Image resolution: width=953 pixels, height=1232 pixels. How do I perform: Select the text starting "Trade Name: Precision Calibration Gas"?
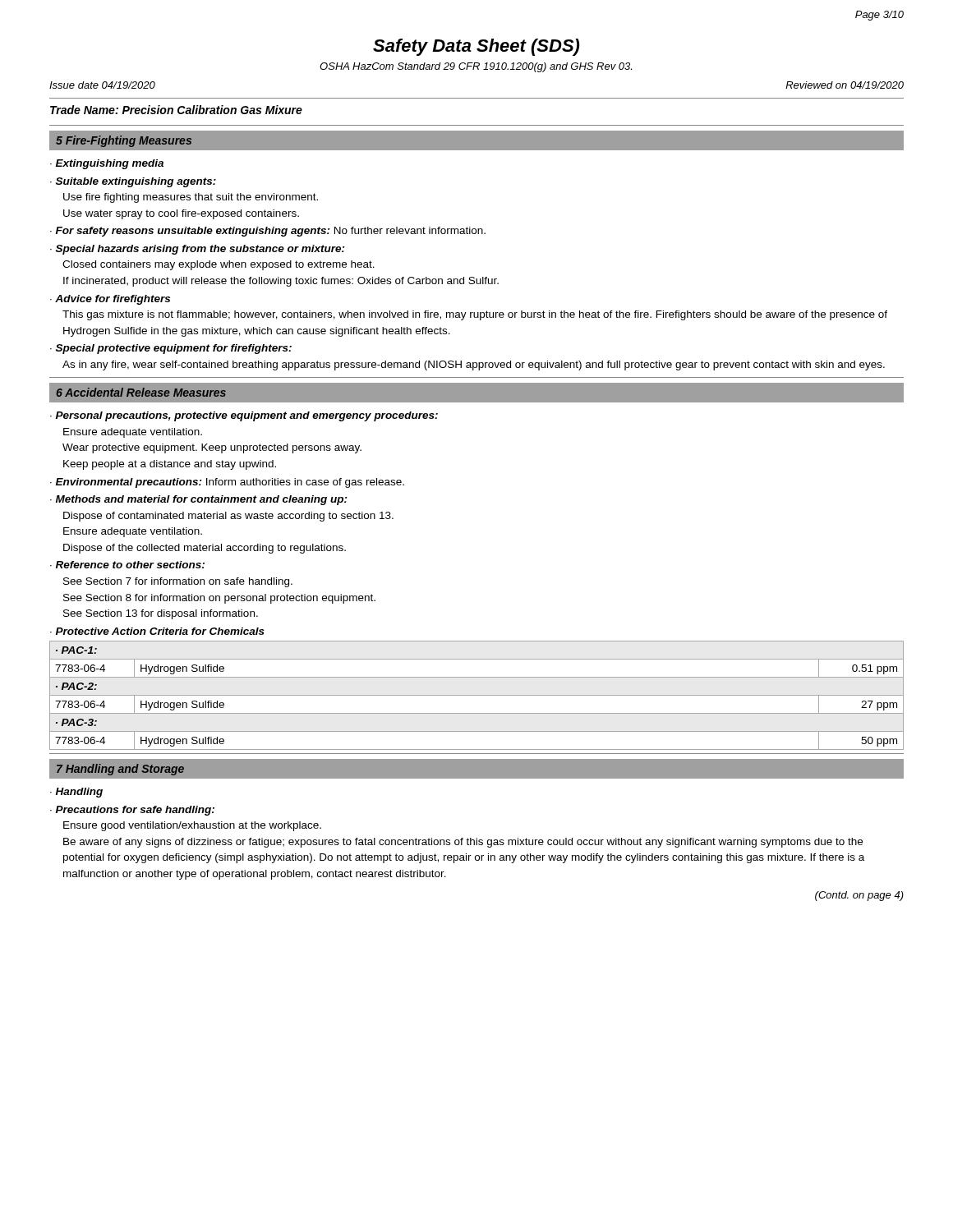click(176, 110)
